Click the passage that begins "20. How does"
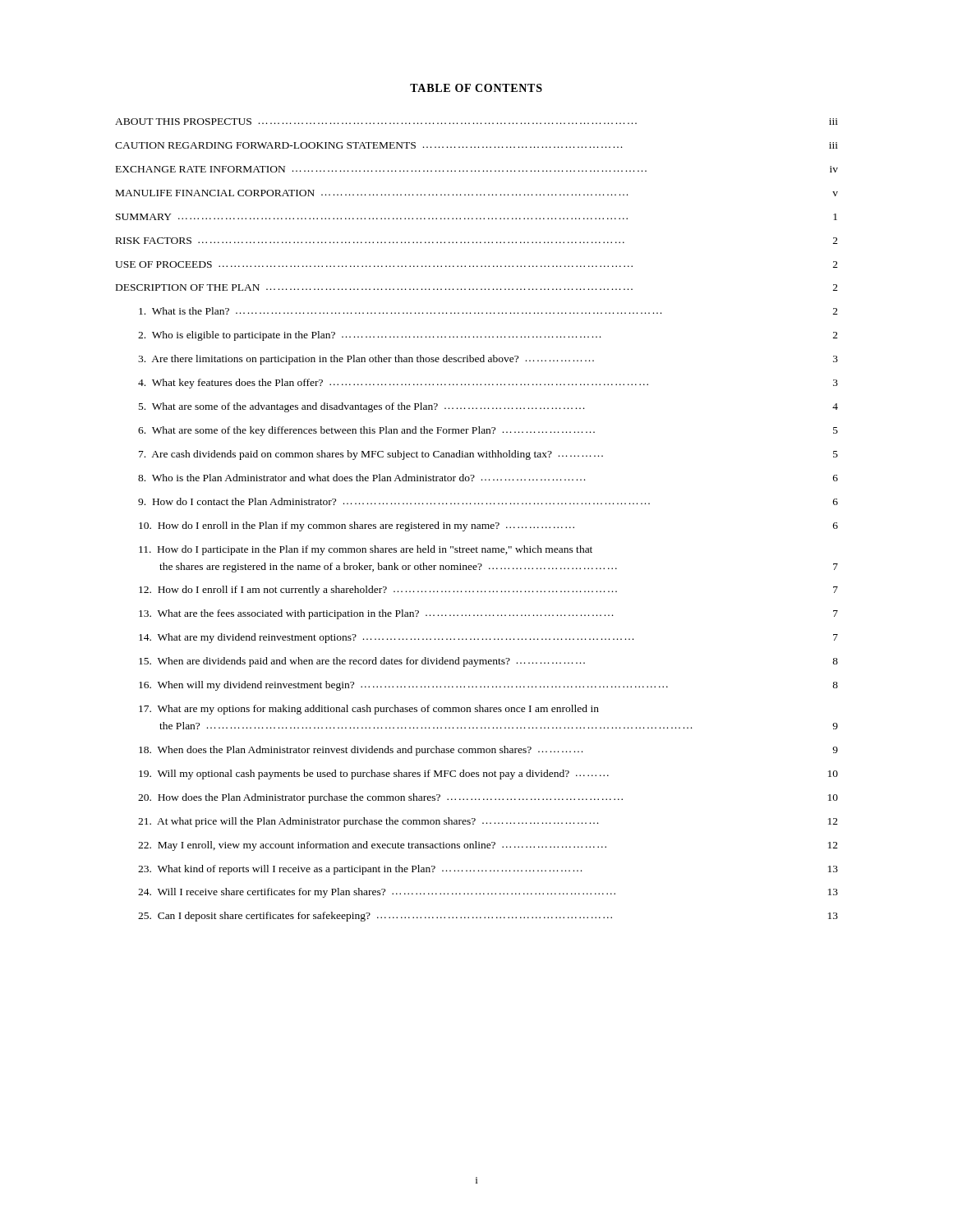The image size is (953, 1232). pyautogui.click(x=488, y=798)
